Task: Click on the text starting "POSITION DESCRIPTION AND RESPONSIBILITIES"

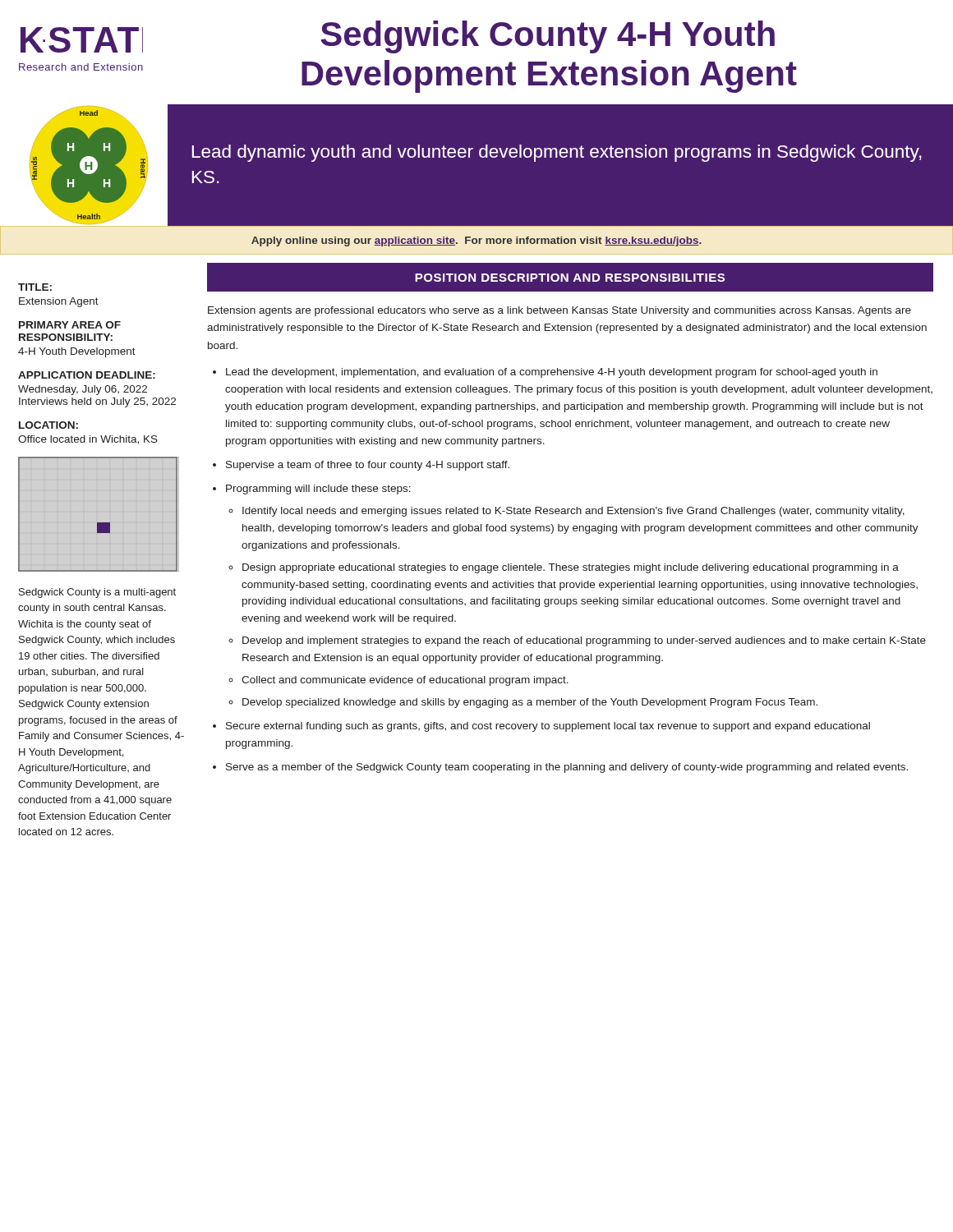Action: point(570,277)
